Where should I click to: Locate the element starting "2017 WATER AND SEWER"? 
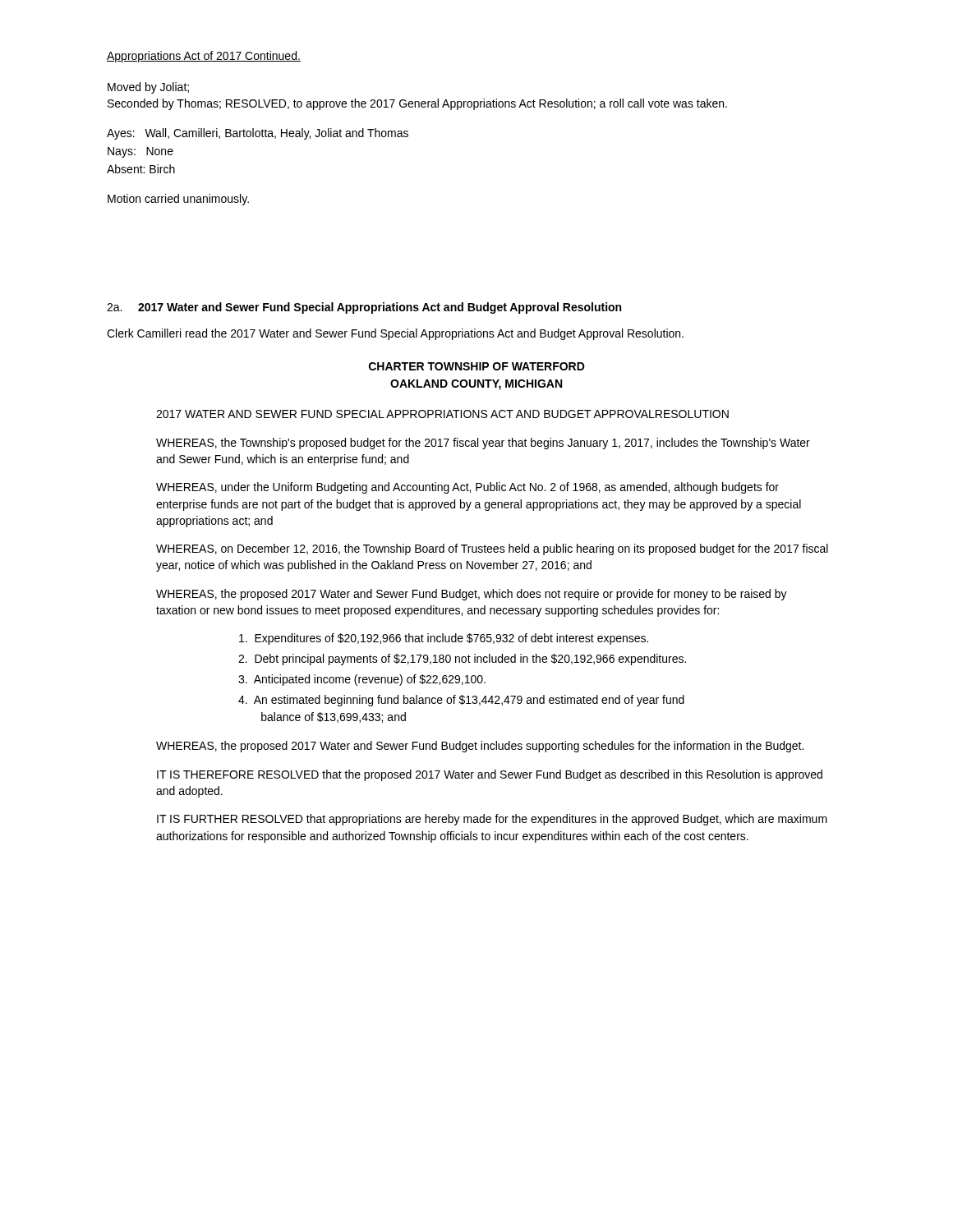coord(443,414)
